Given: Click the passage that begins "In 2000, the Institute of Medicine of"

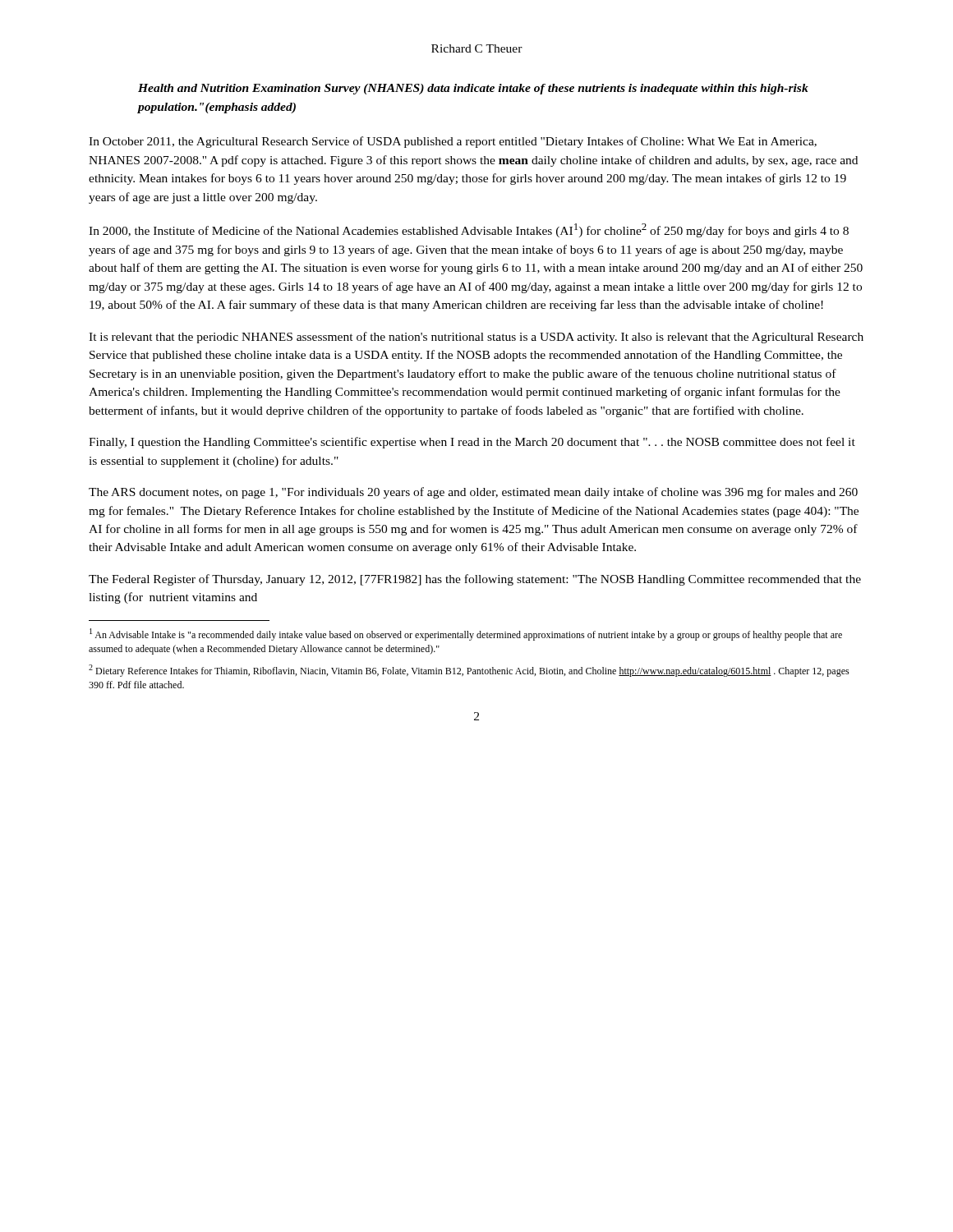Looking at the screenshot, I should [x=476, y=267].
